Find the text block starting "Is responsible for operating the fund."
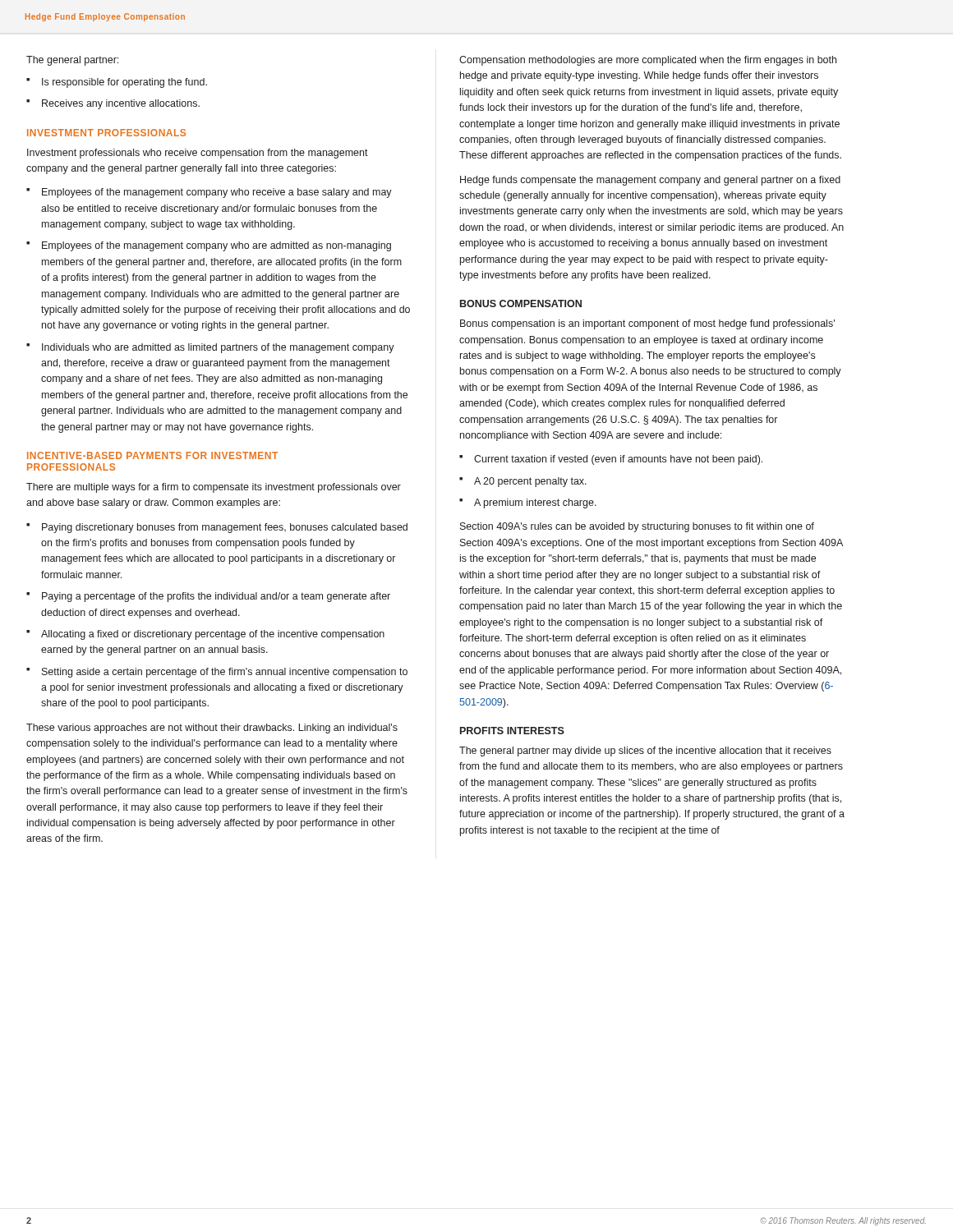Screen dimensions: 1232x953 click(124, 82)
